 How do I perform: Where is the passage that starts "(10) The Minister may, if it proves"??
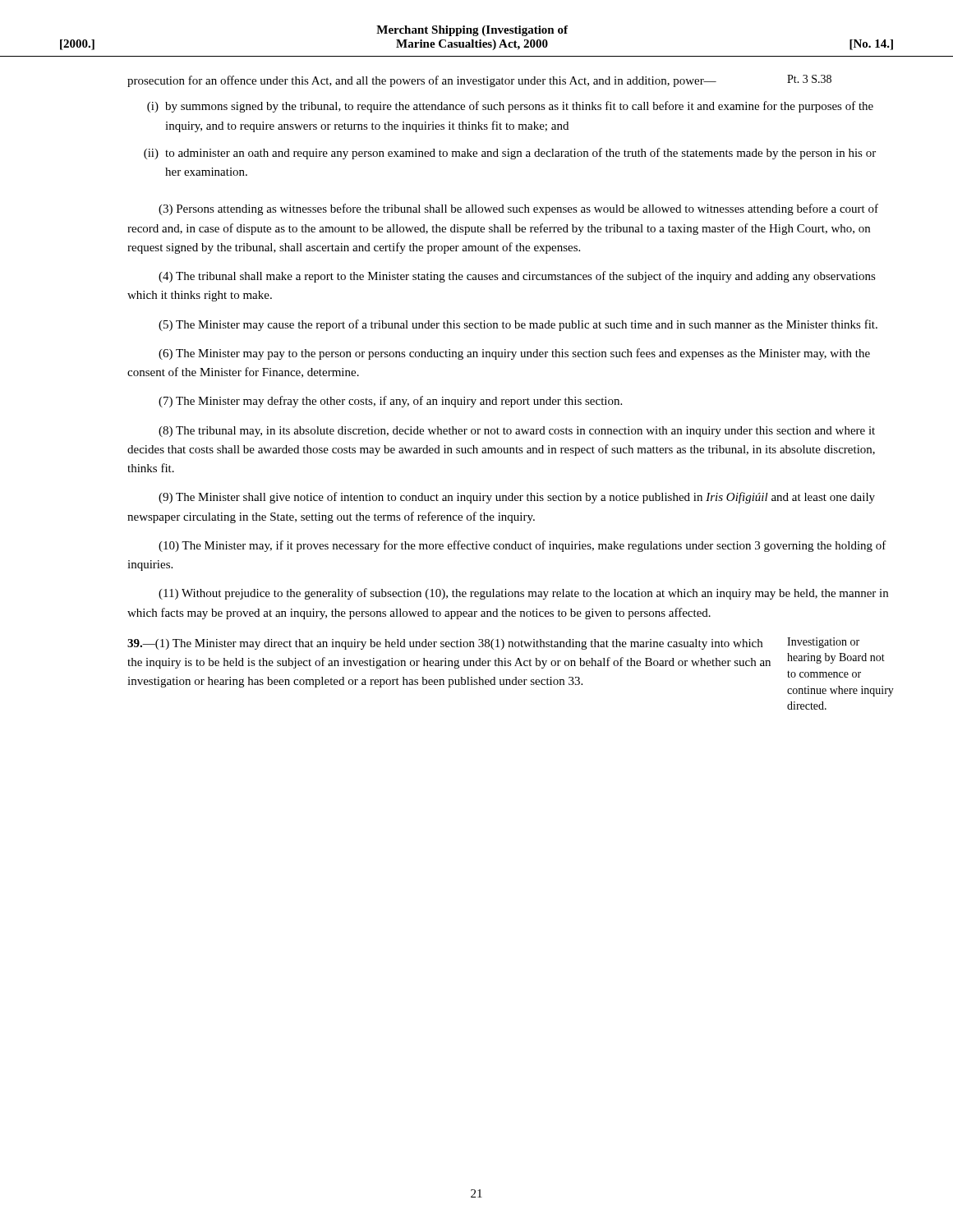tap(511, 550)
